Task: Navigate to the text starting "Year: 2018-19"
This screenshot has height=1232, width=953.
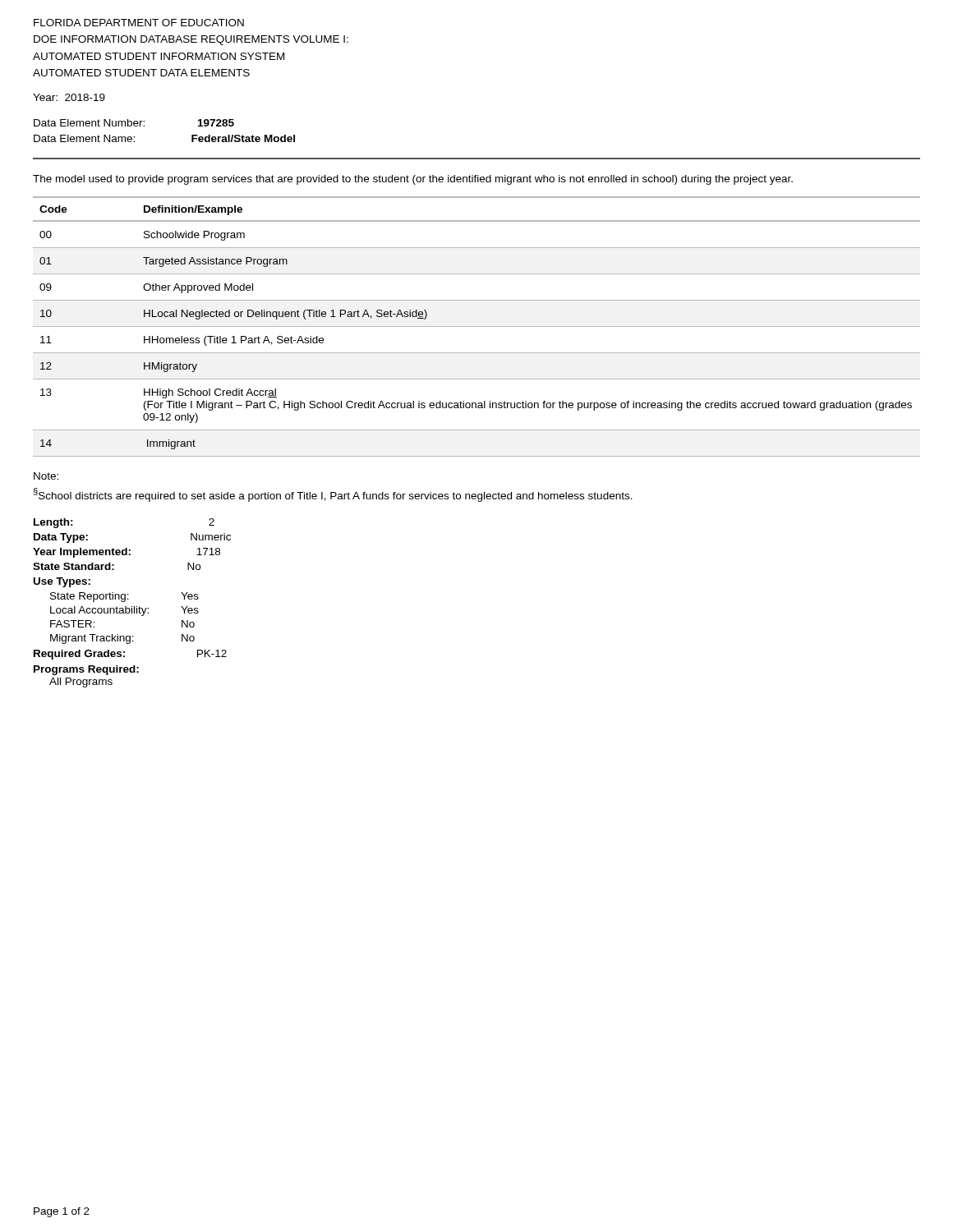Action: point(69,97)
